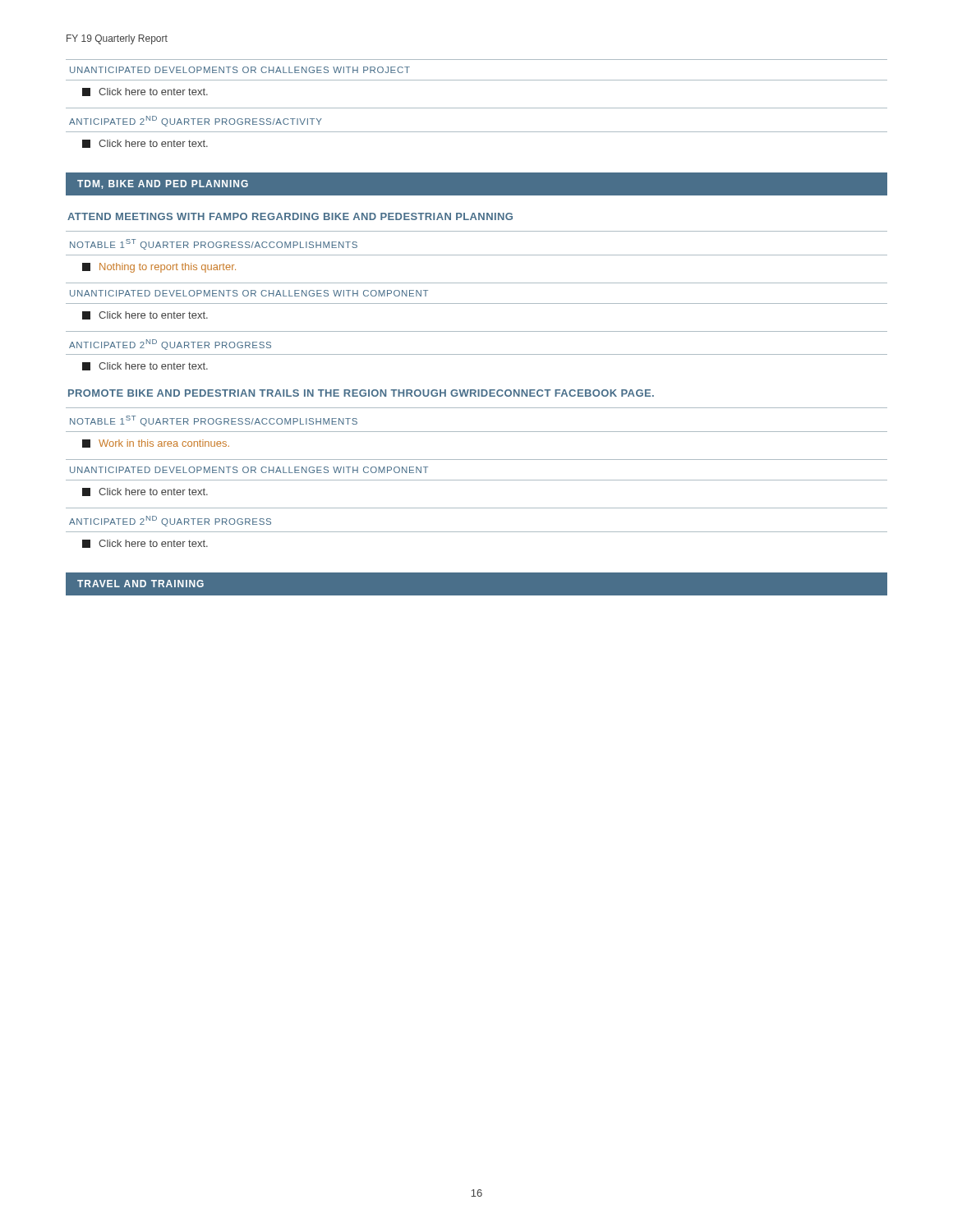
Task: Locate the passage starting "PROMOTE BIKE AND PEDESTRIAN TRAILS IN THE"
Action: (x=361, y=393)
